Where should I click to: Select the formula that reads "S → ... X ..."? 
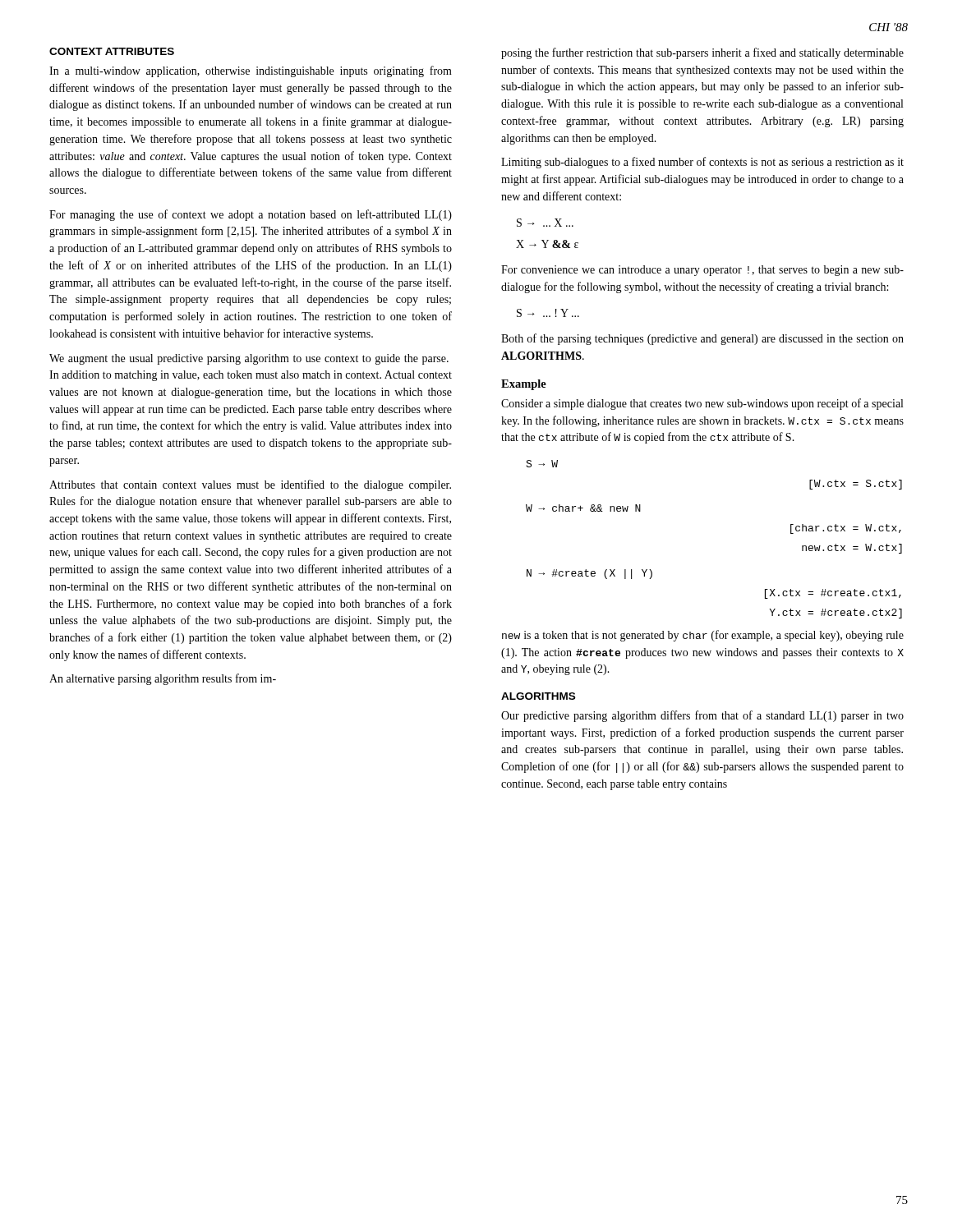(545, 223)
